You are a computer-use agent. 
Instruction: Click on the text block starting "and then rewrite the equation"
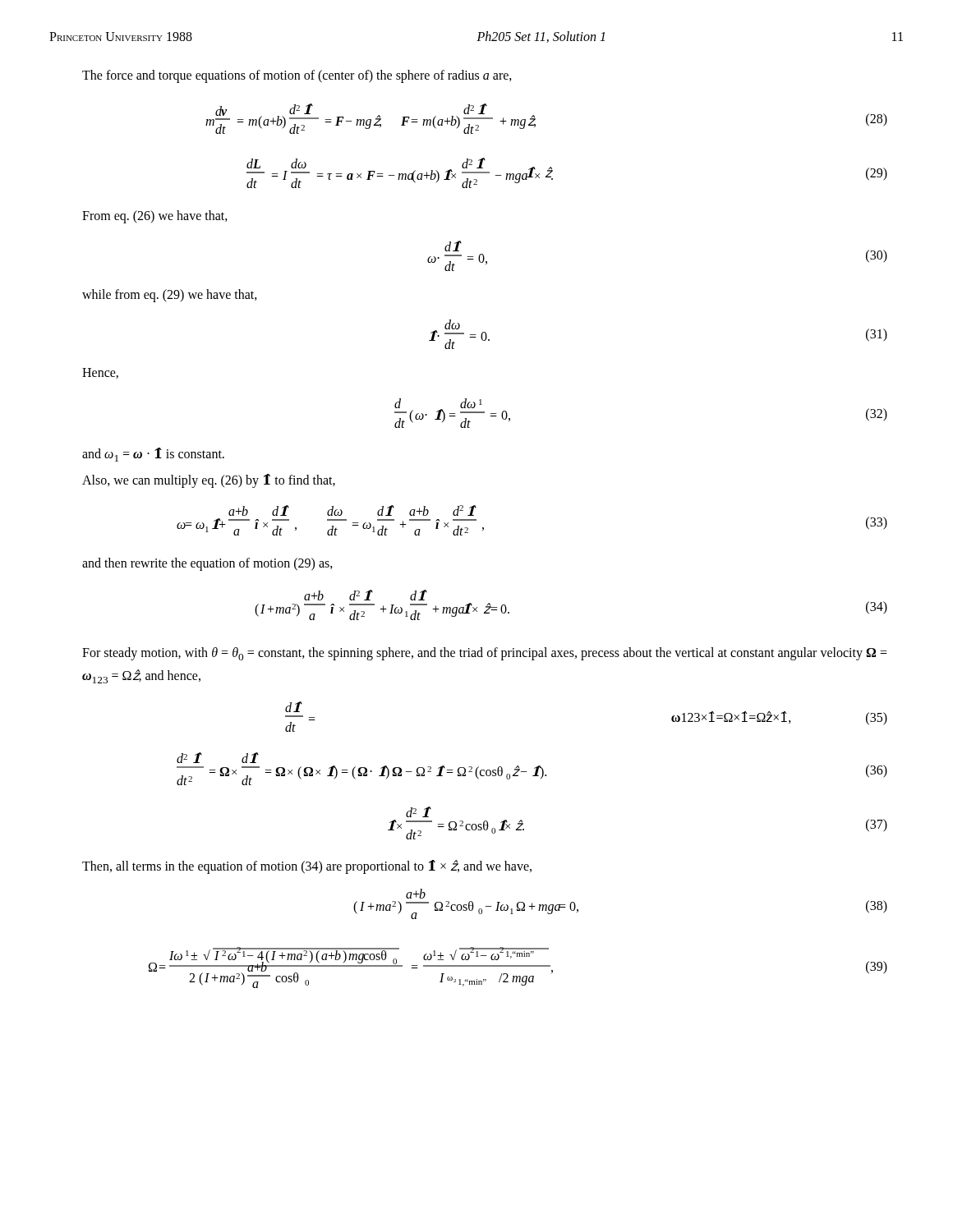click(x=208, y=563)
